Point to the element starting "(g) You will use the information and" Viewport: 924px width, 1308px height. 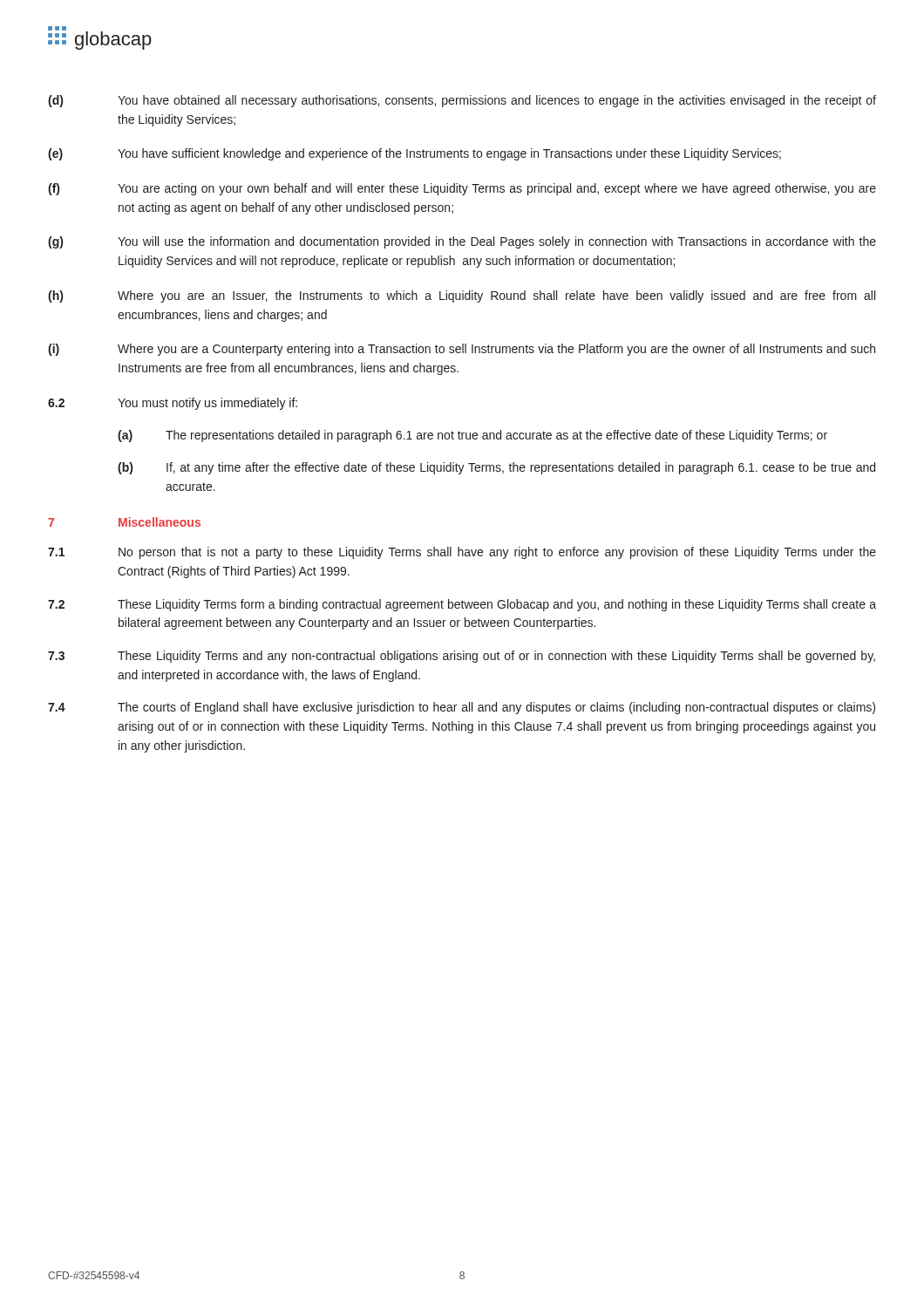[x=462, y=252]
